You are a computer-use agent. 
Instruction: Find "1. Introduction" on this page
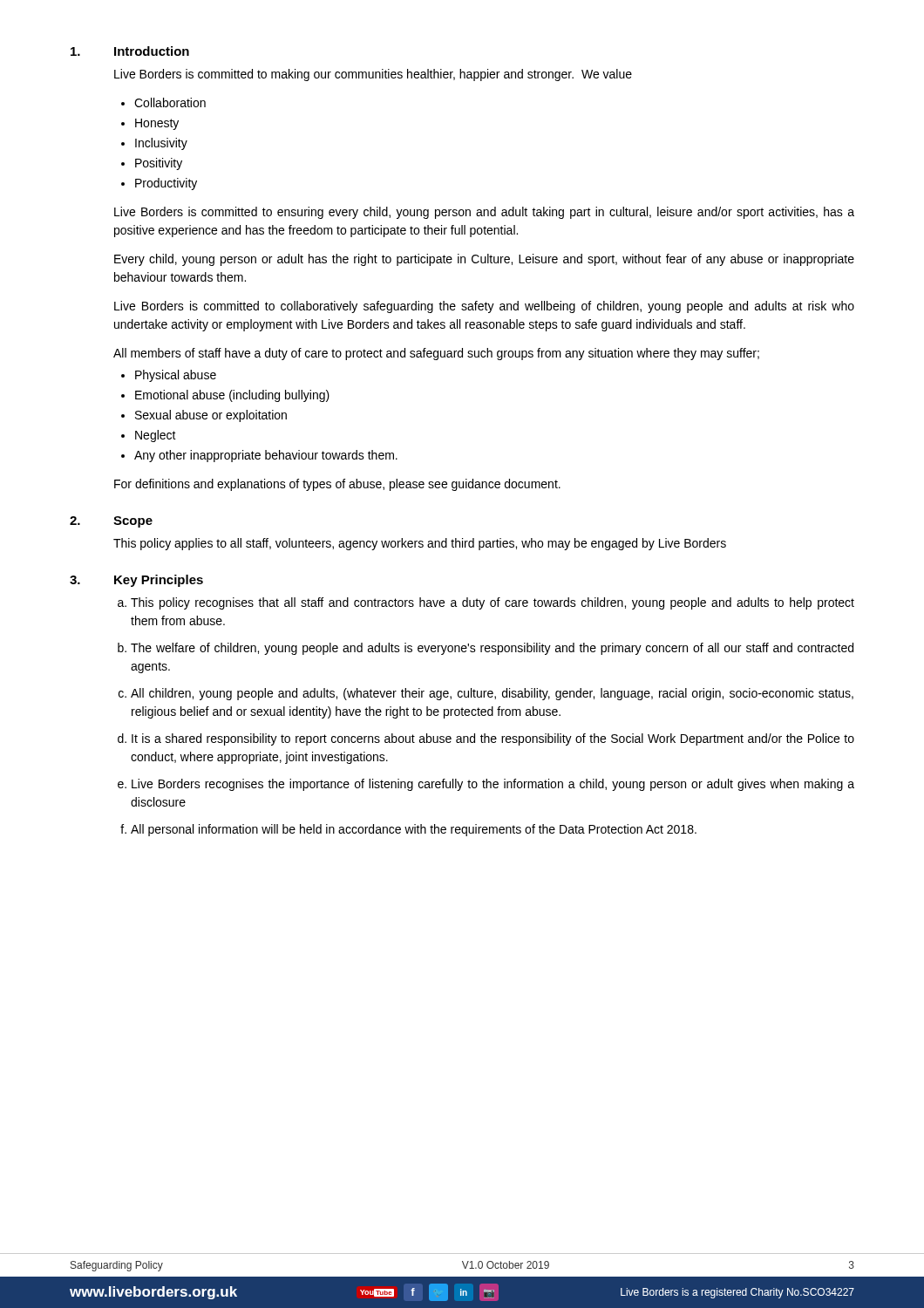[130, 51]
